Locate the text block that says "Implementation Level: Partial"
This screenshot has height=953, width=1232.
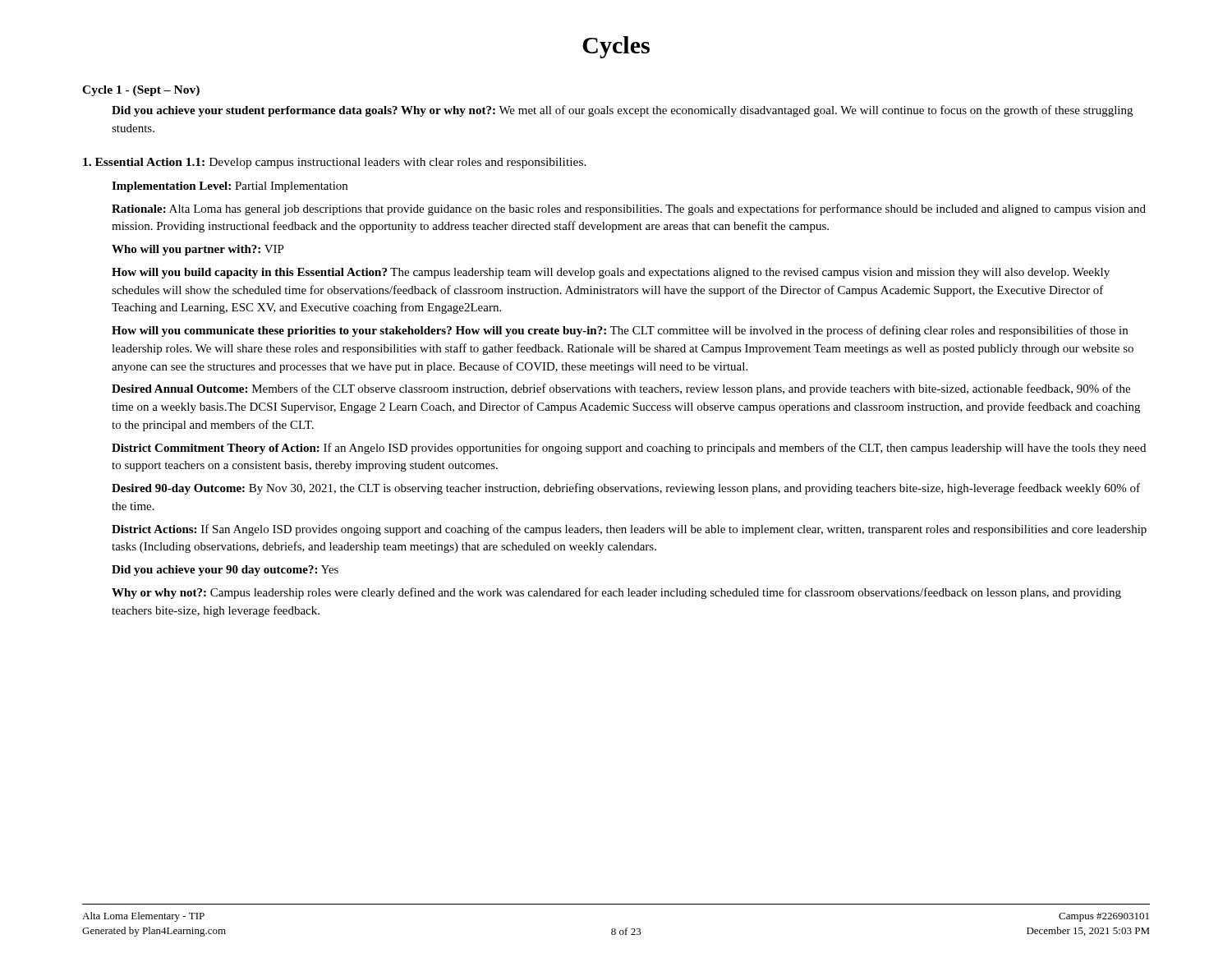[230, 187]
